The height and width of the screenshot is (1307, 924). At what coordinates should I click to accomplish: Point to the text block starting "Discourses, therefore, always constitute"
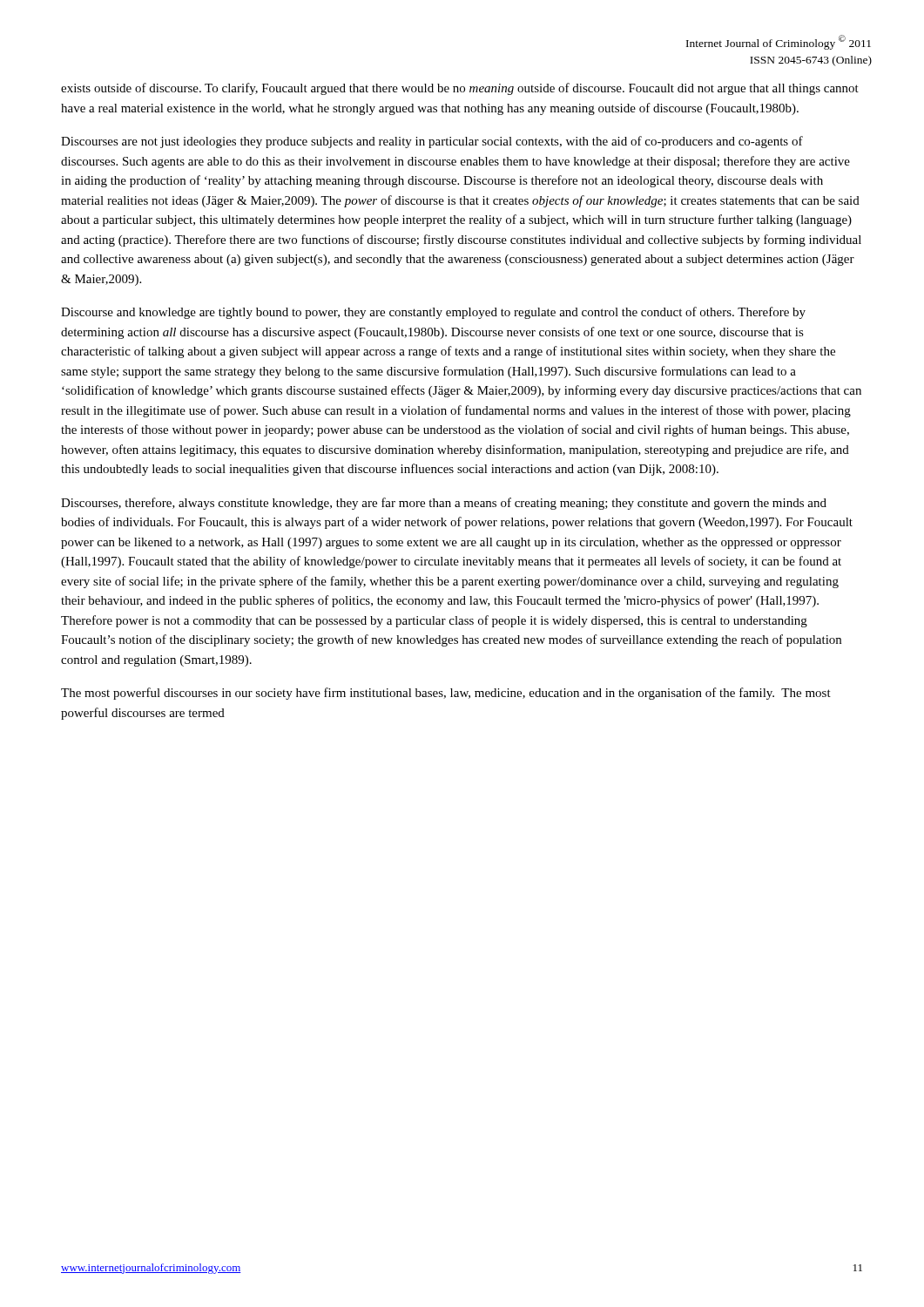point(462,581)
